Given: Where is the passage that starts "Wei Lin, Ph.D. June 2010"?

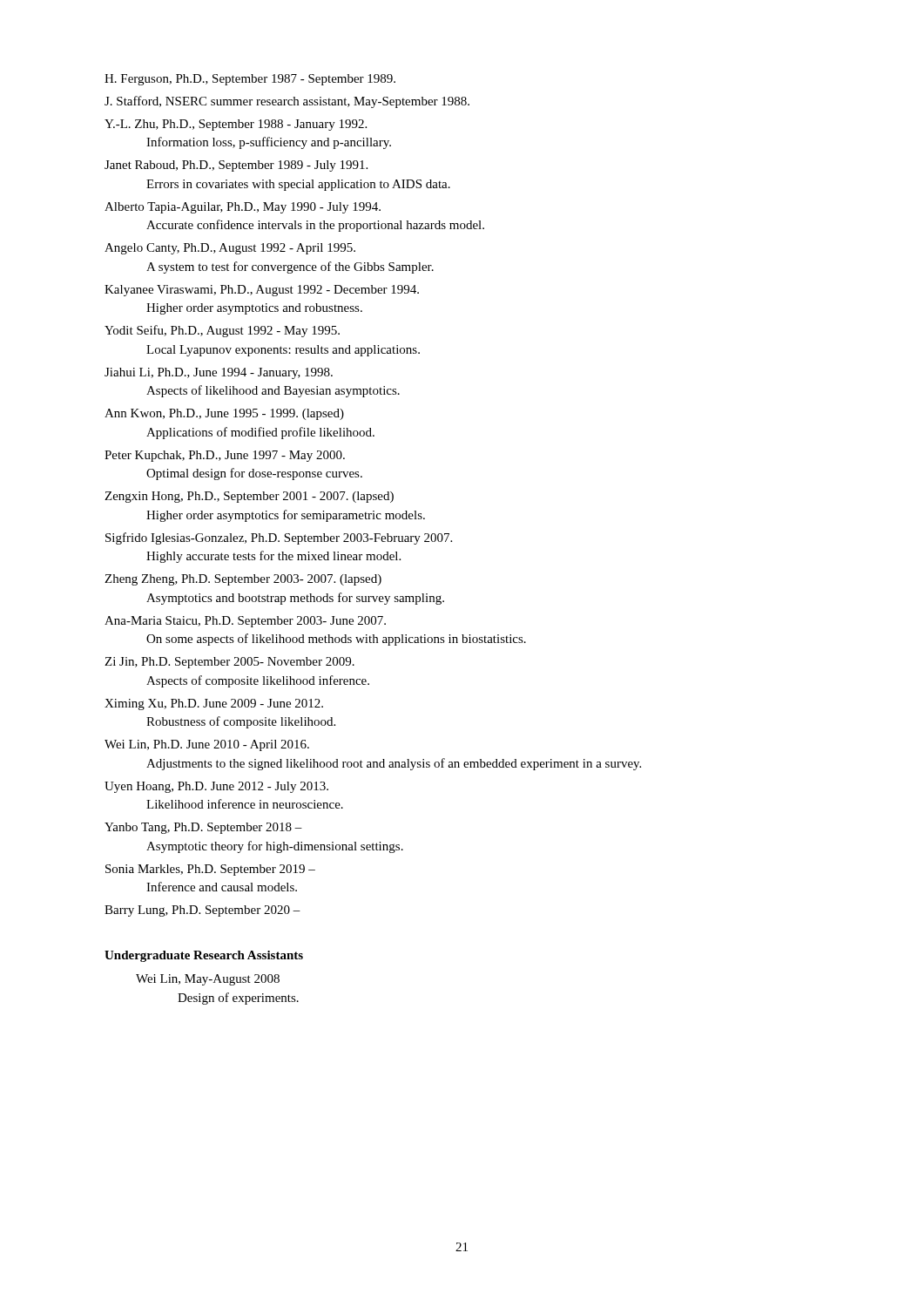Looking at the screenshot, I should coord(462,755).
